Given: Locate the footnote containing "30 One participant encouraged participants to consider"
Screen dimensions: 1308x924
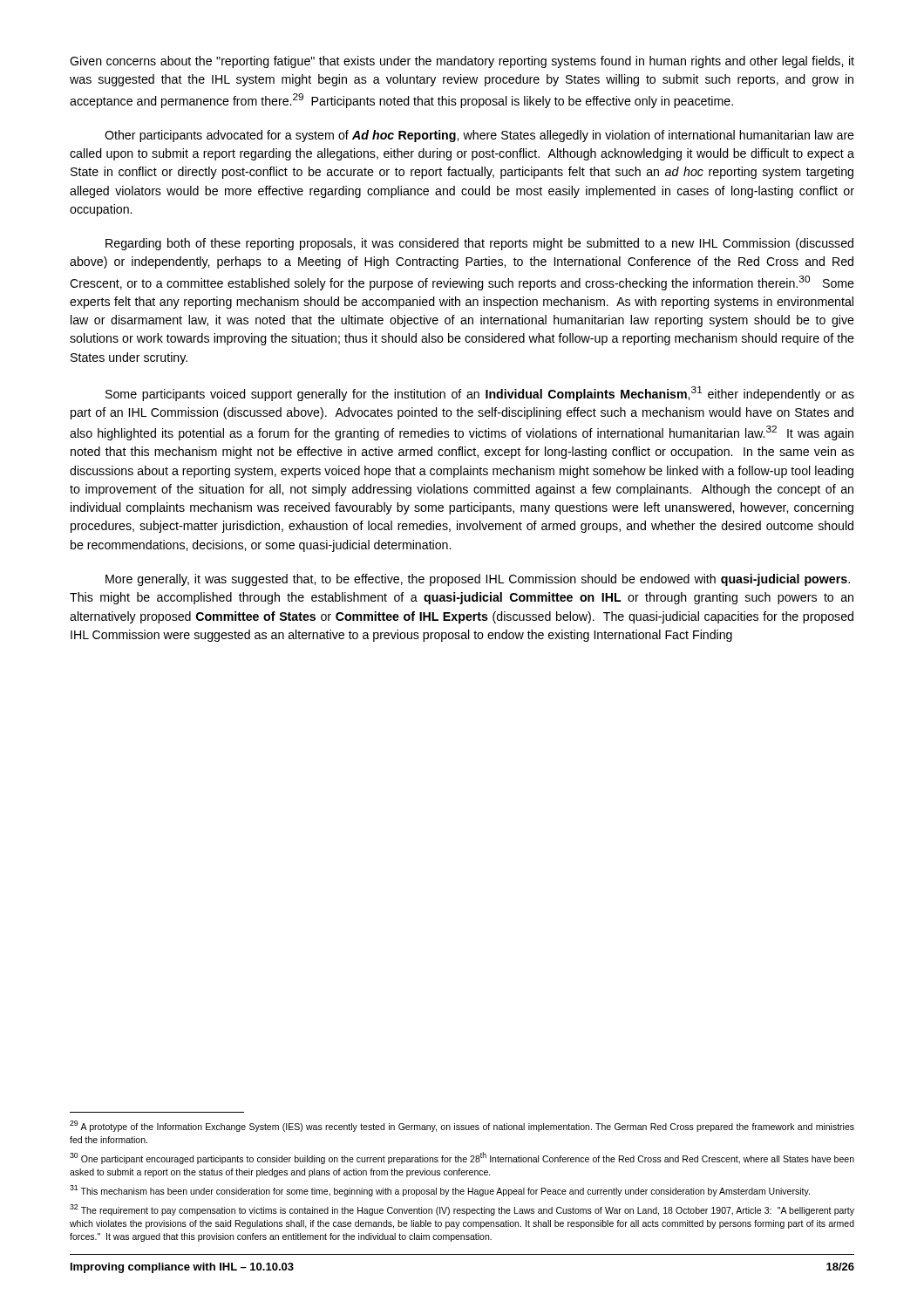Looking at the screenshot, I should 462,1164.
